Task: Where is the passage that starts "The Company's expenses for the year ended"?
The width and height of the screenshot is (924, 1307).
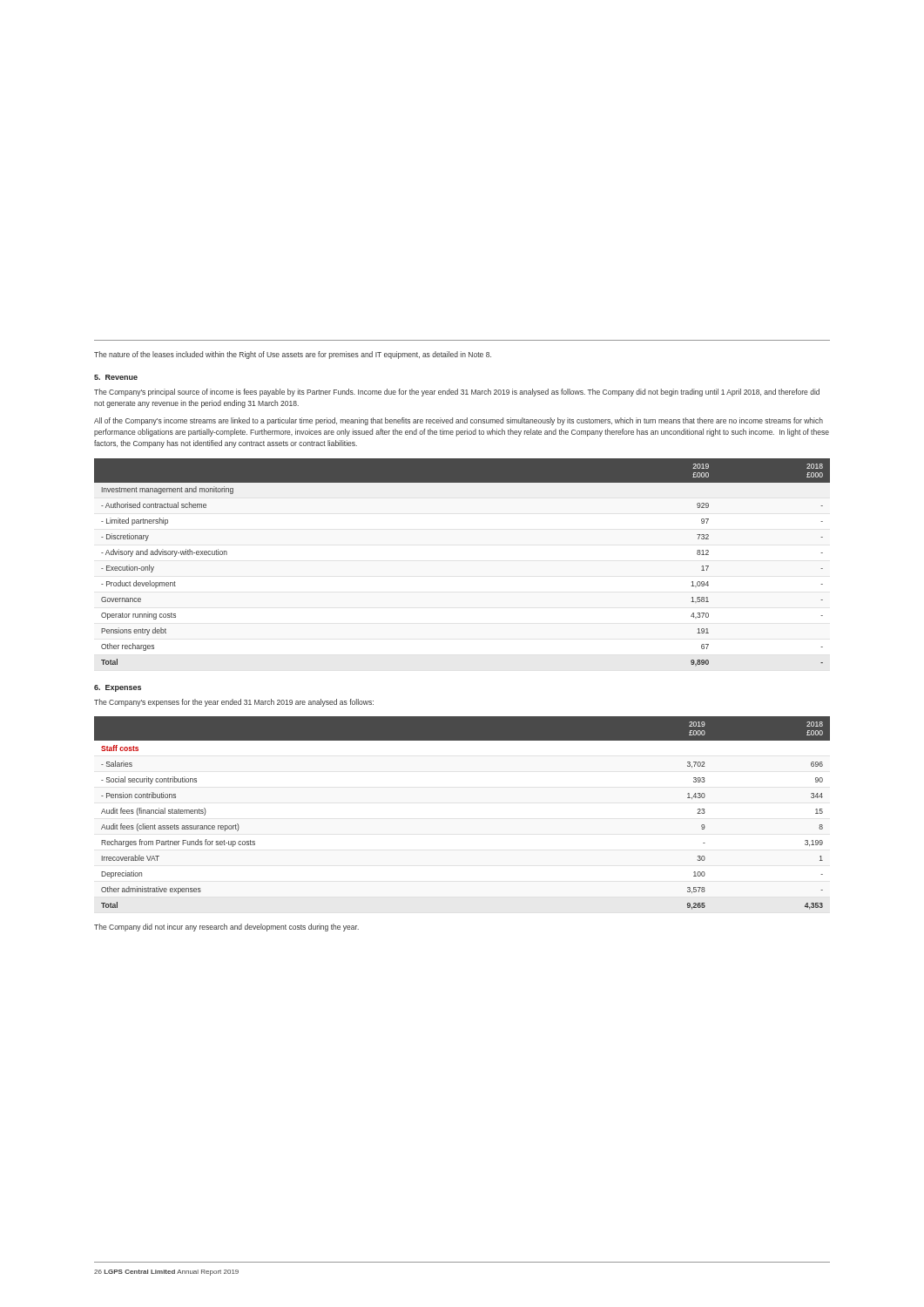Action: click(x=234, y=702)
